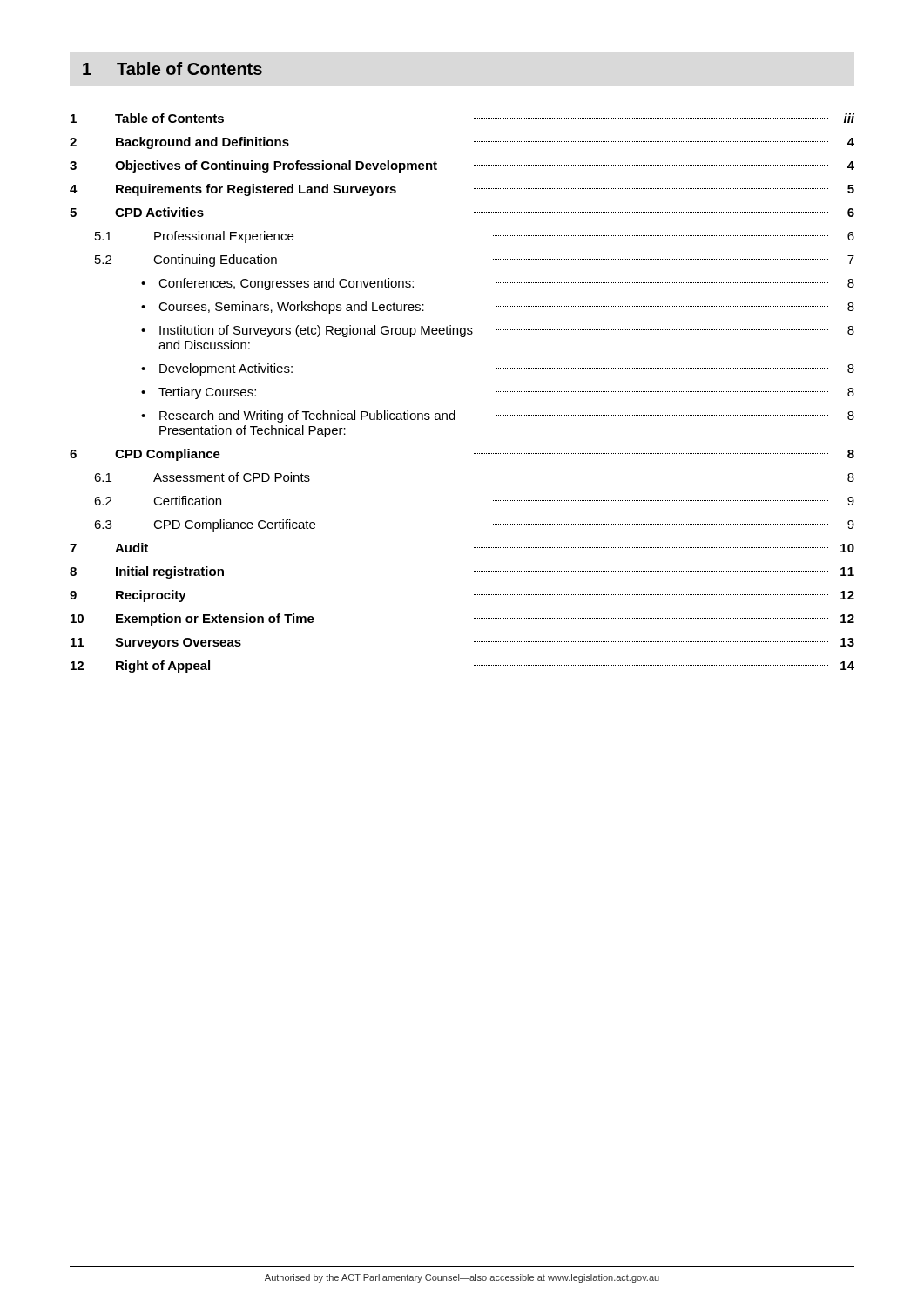This screenshot has height=1307, width=924.
Task: Locate the text block starting "9 Reciprocity 12"
Action: coord(462,595)
